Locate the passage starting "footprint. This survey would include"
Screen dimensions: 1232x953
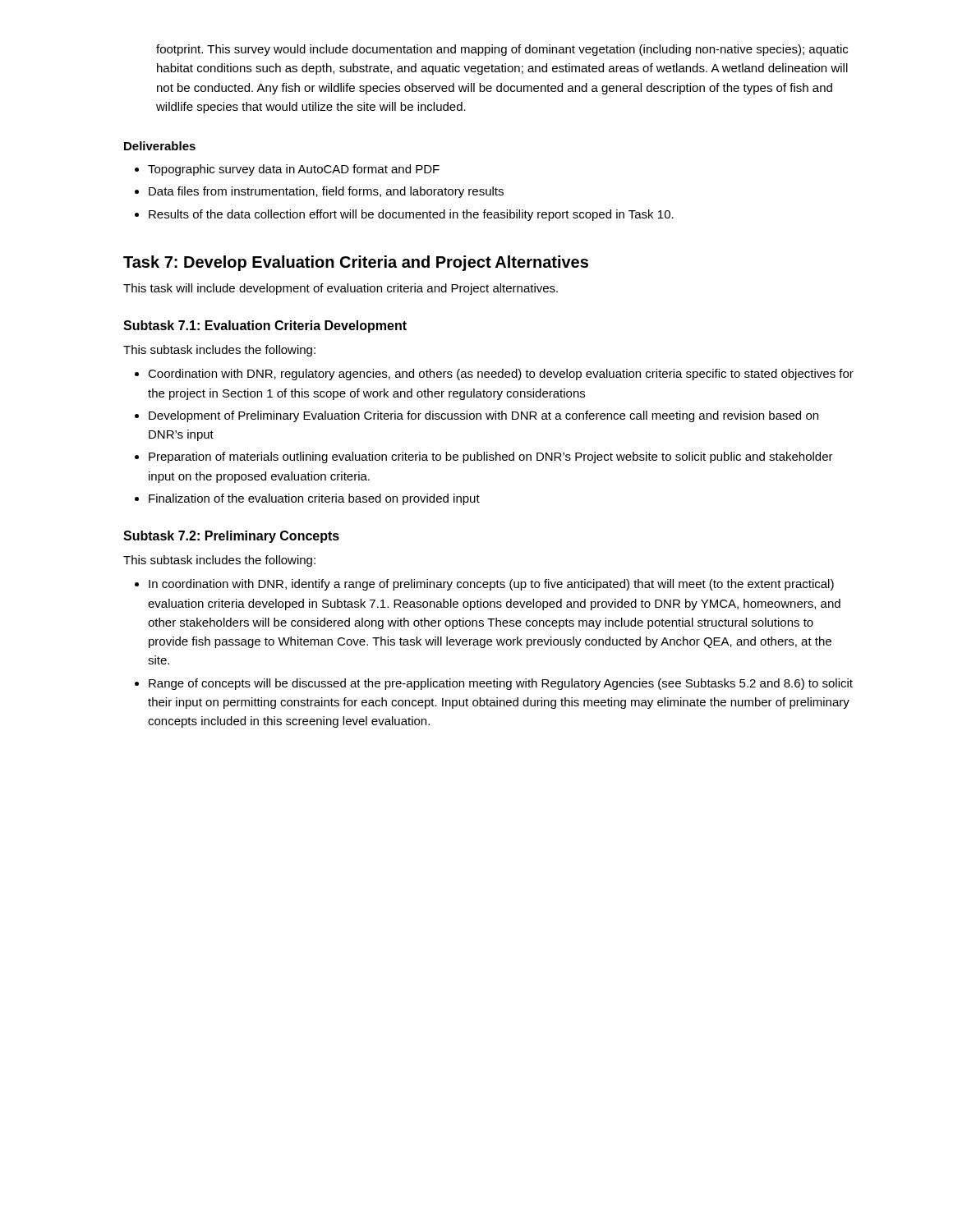[x=505, y=78]
